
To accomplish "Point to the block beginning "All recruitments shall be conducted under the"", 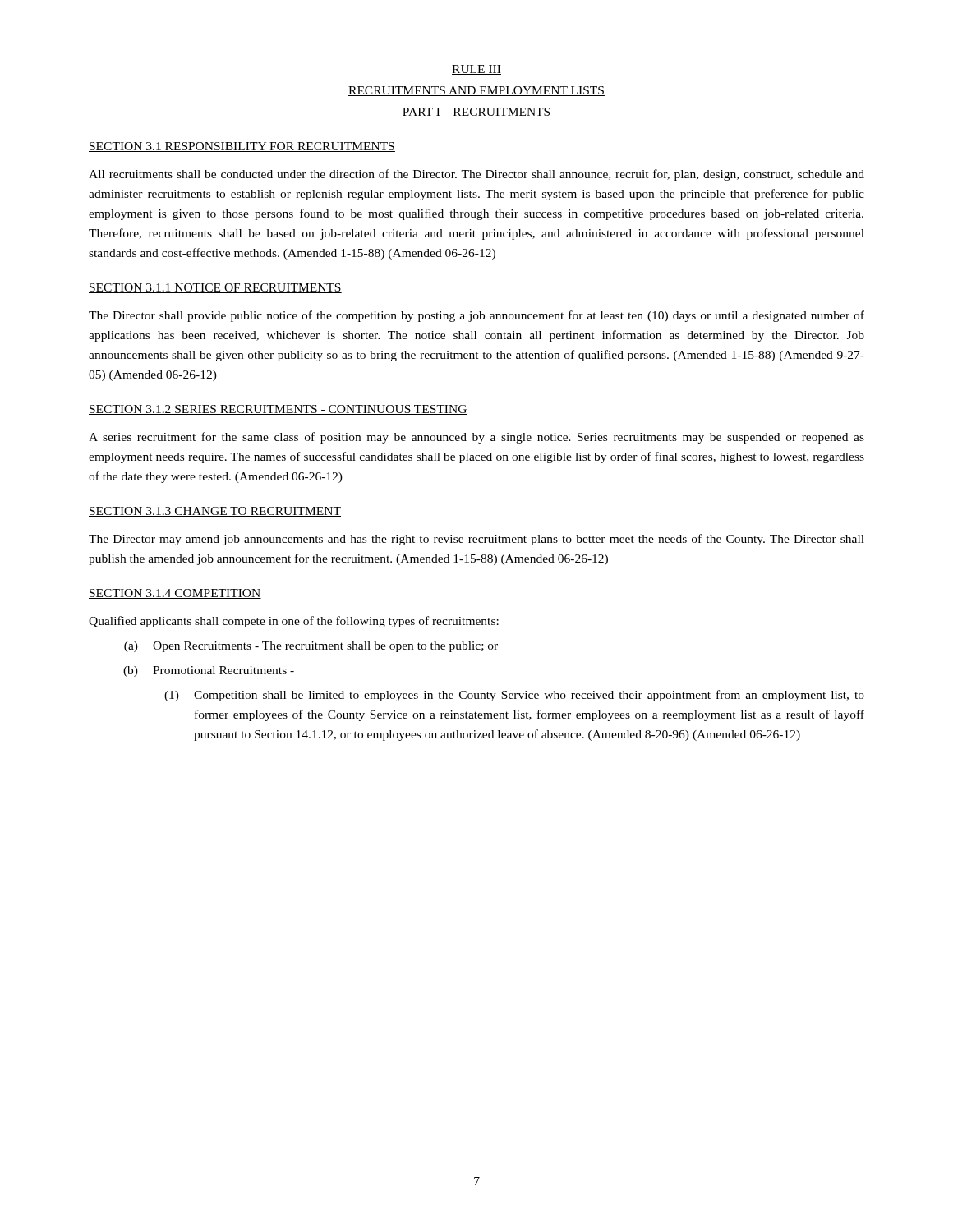I will point(476,213).
